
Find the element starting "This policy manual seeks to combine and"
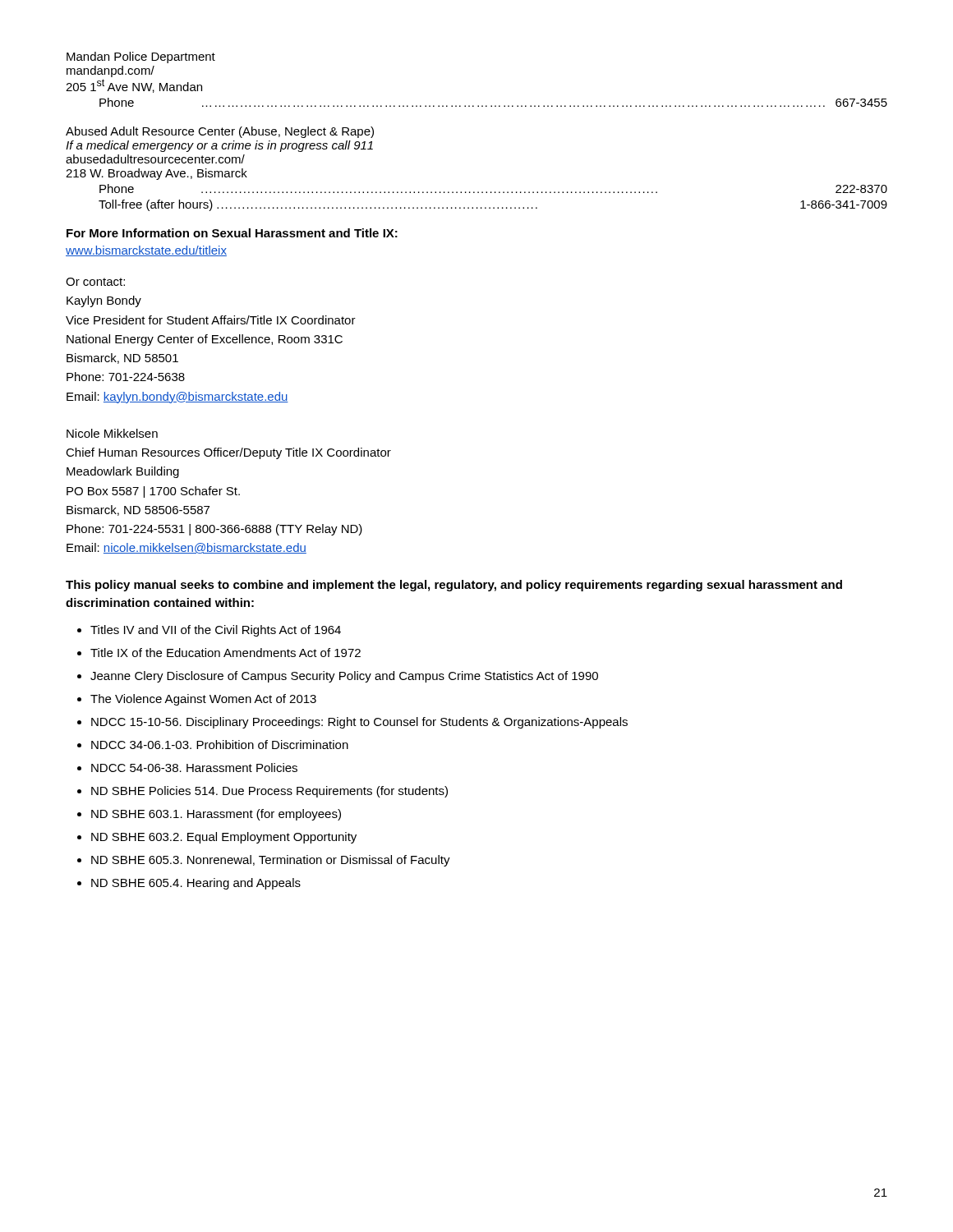pos(454,593)
